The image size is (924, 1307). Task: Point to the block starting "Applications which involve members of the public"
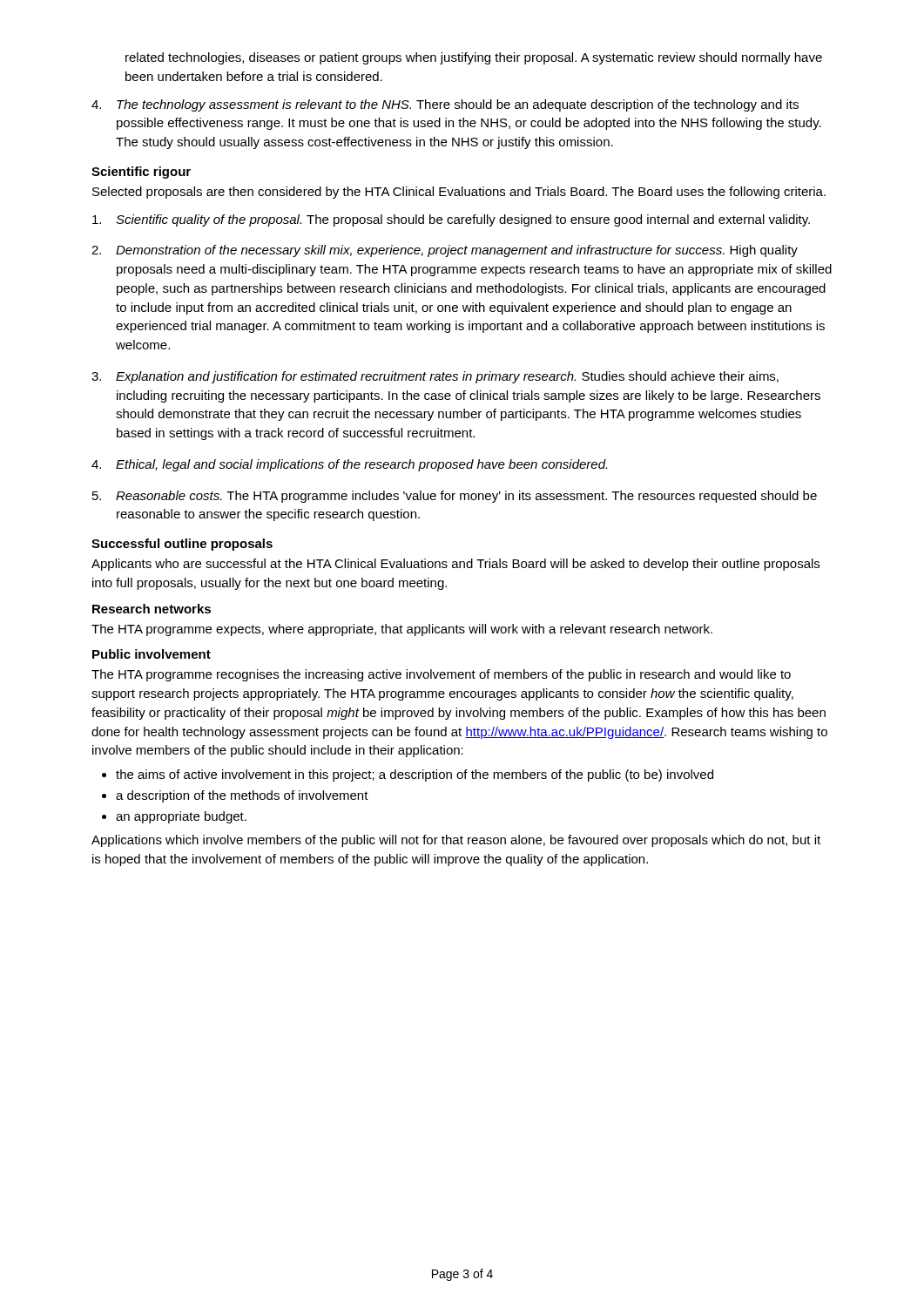(x=456, y=849)
